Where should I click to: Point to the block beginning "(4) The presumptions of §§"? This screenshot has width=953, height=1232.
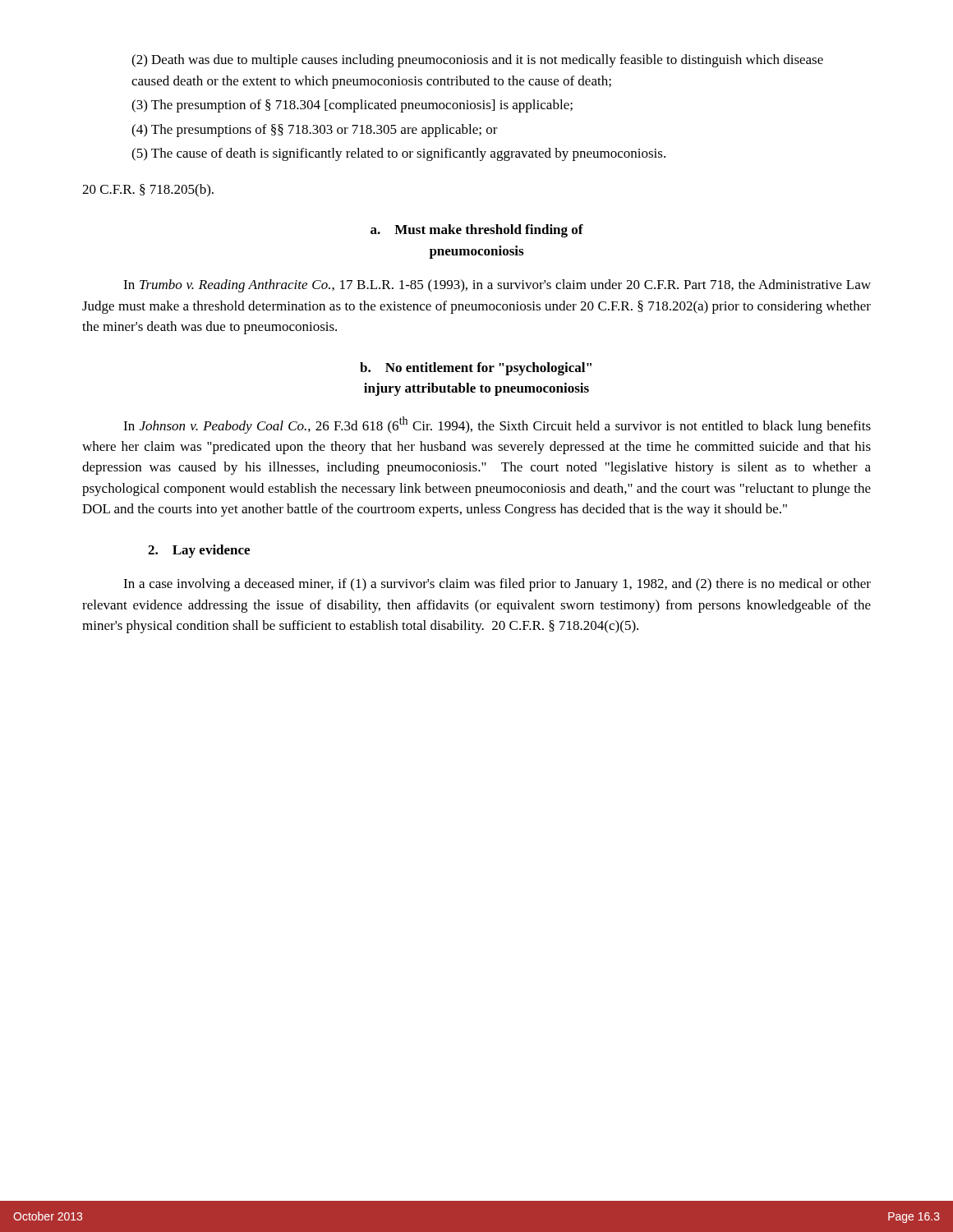click(x=314, y=129)
